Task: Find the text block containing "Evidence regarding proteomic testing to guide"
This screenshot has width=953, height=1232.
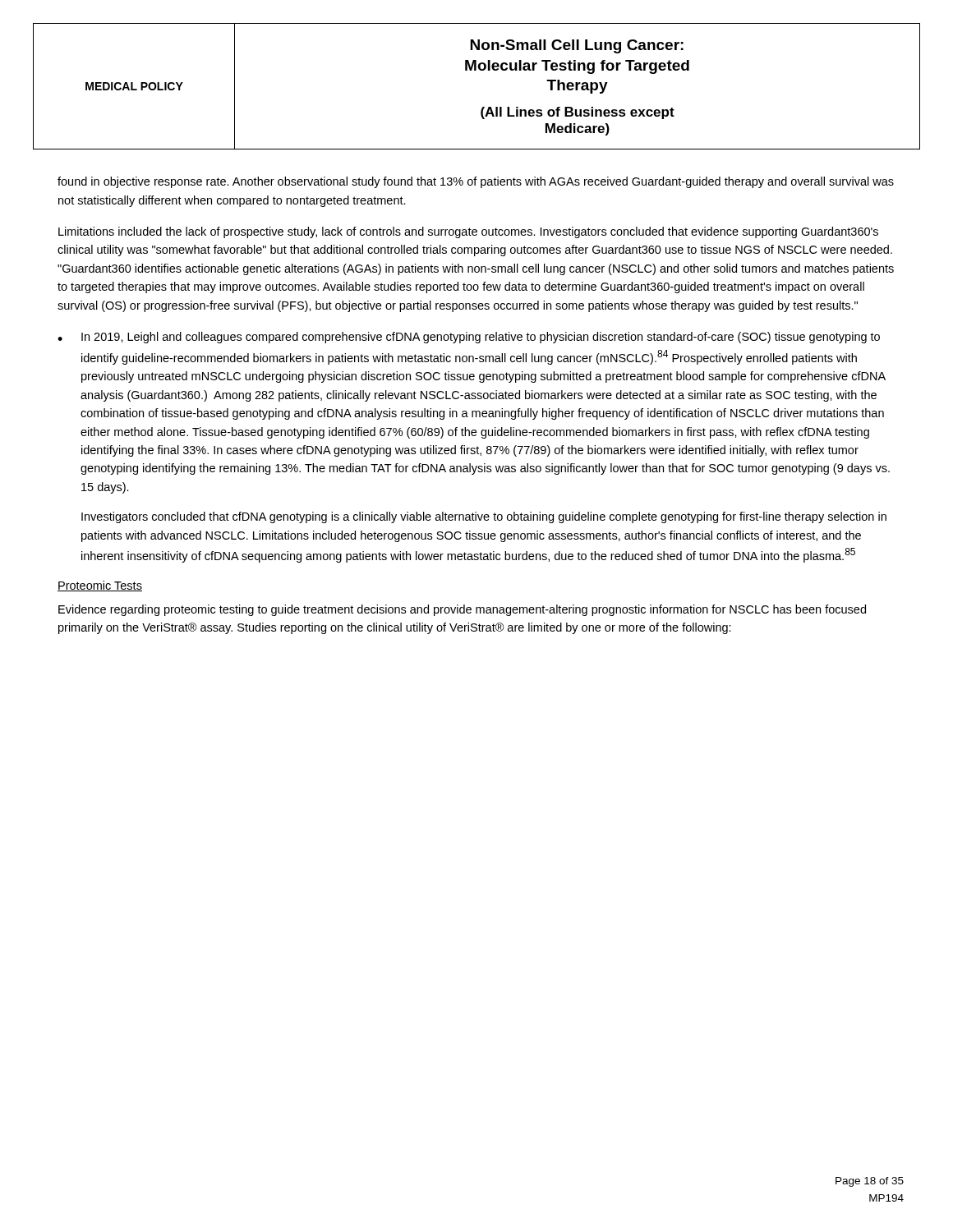Action: (462, 618)
